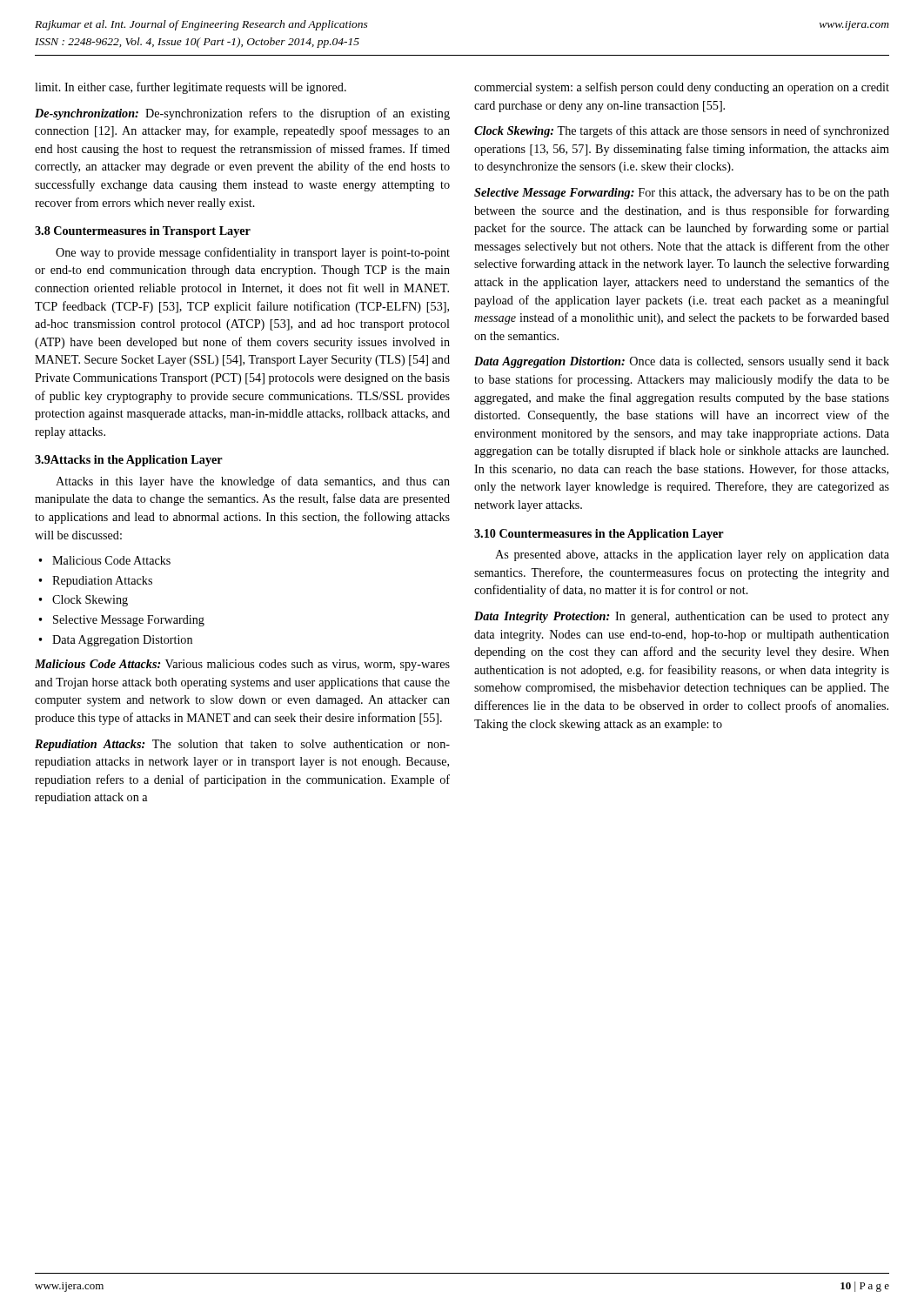Find the passage starting "• Repudiation Attacks"
The image size is (924, 1305).
(x=95, y=582)
